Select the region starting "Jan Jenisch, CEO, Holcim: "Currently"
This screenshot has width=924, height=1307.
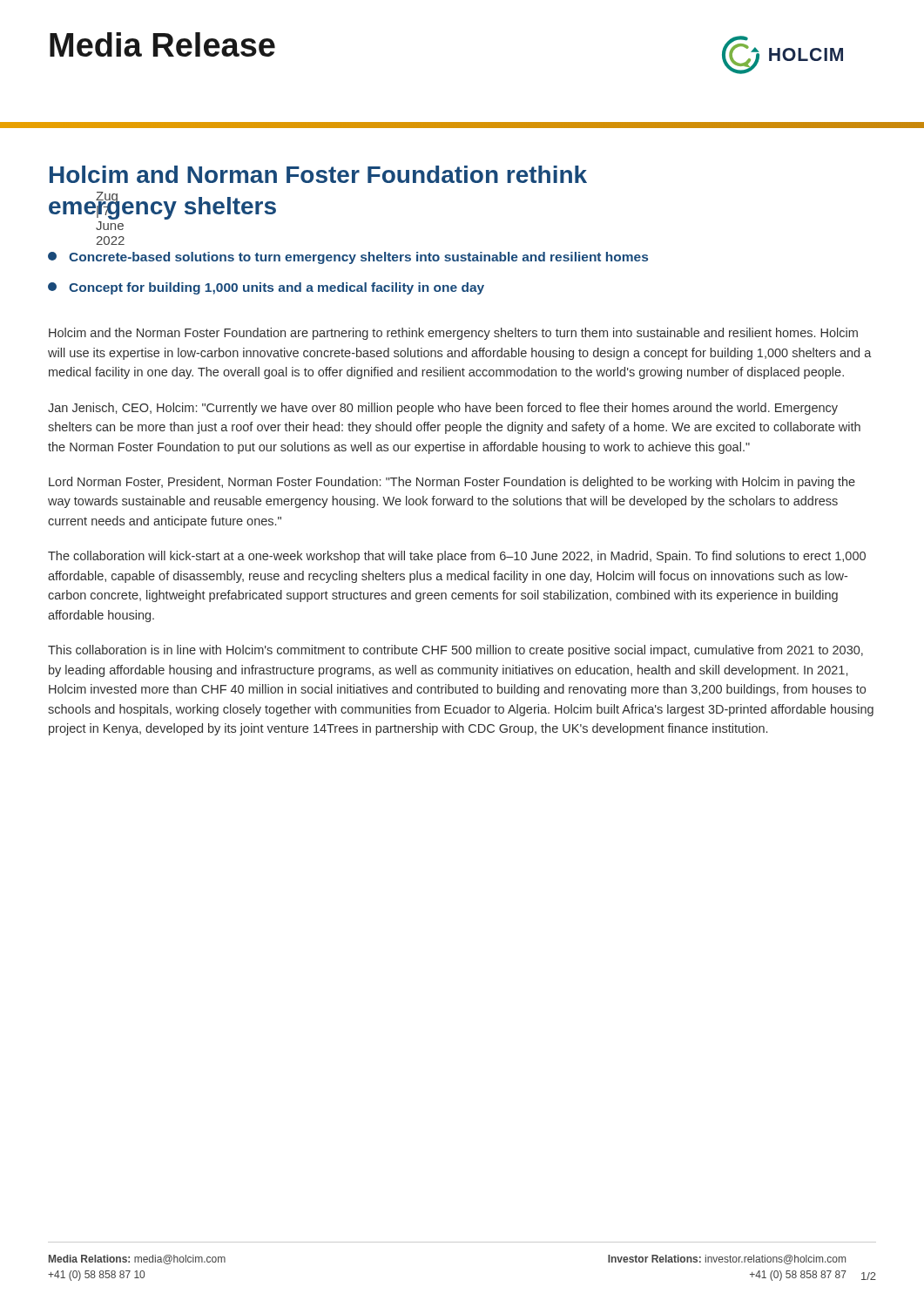pos(454,427)
